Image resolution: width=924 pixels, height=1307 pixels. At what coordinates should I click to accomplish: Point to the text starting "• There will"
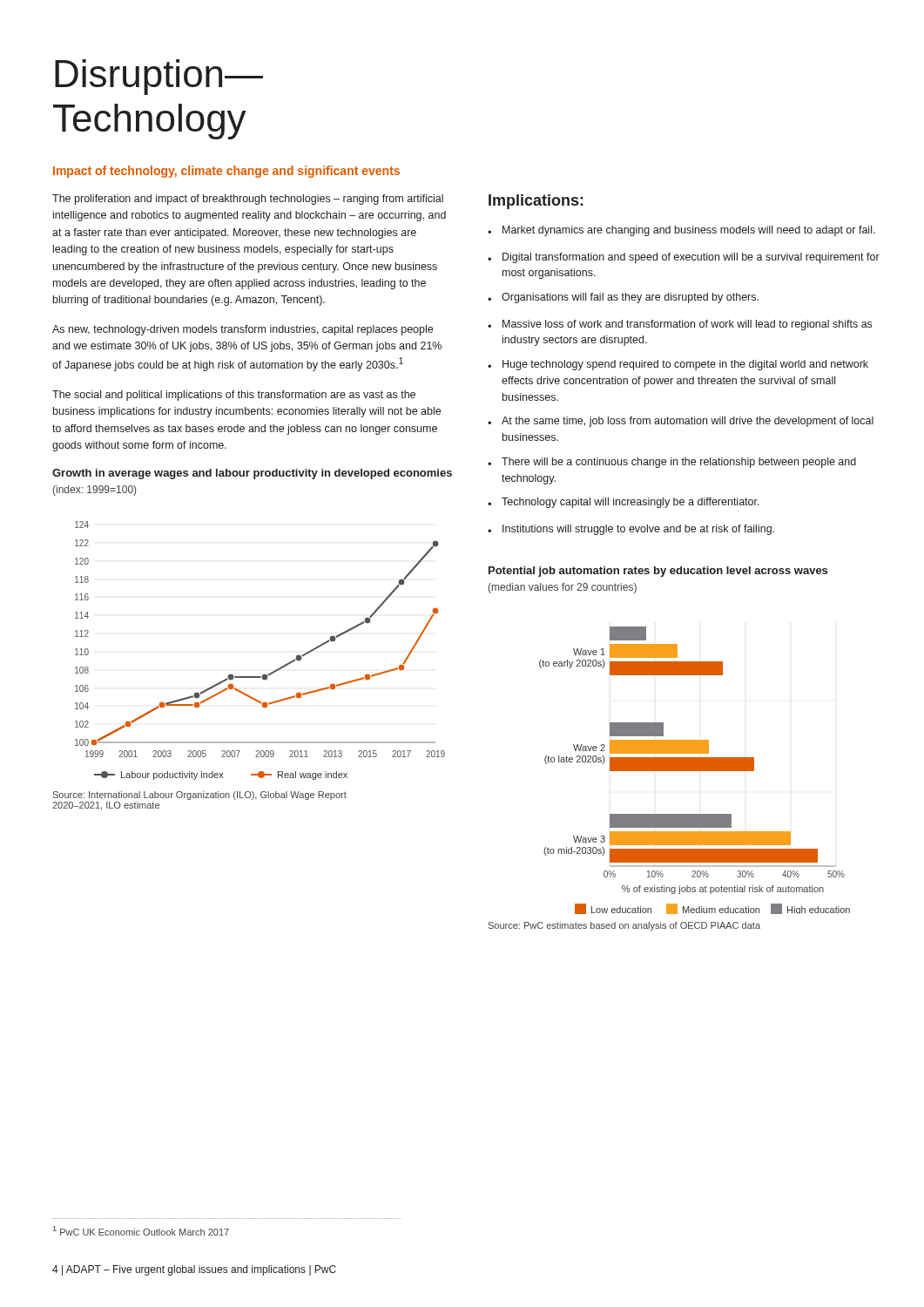pos(684,470)
